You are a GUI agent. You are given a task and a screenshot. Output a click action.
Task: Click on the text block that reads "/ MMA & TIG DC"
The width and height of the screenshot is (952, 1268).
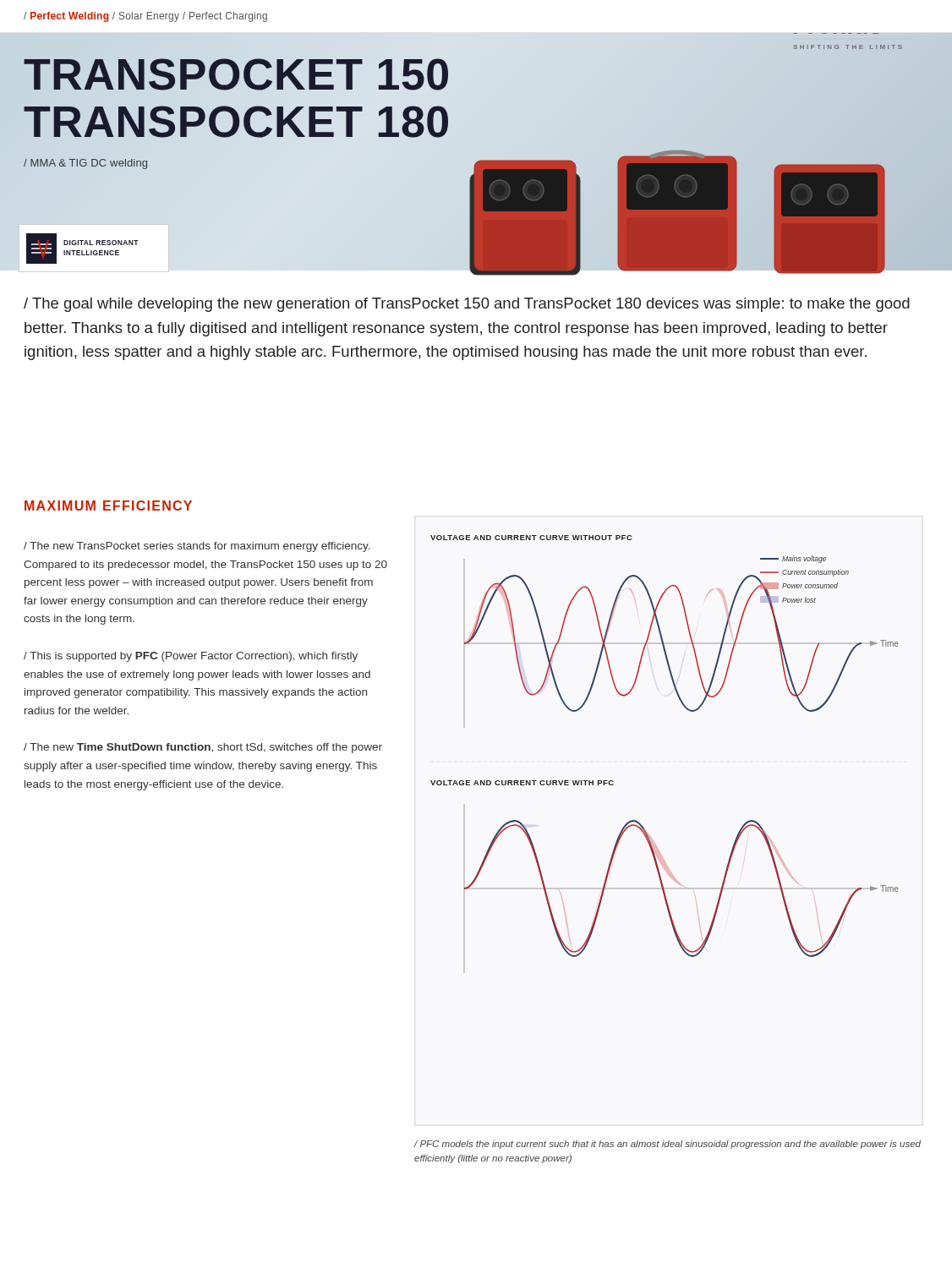point(86,163)
